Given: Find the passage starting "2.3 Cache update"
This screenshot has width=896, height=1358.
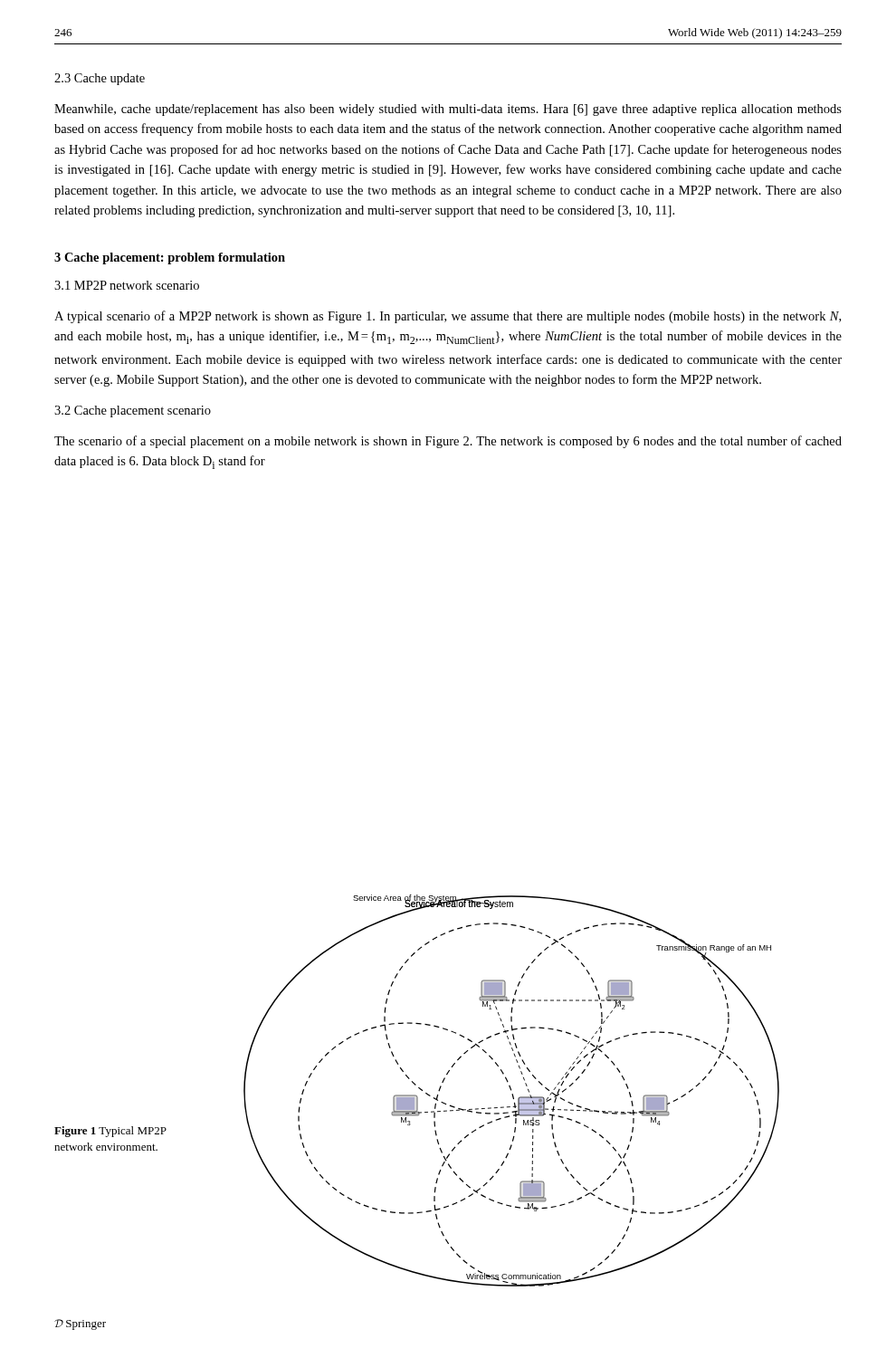Looking at the screenshot, I should pos(100,78).
